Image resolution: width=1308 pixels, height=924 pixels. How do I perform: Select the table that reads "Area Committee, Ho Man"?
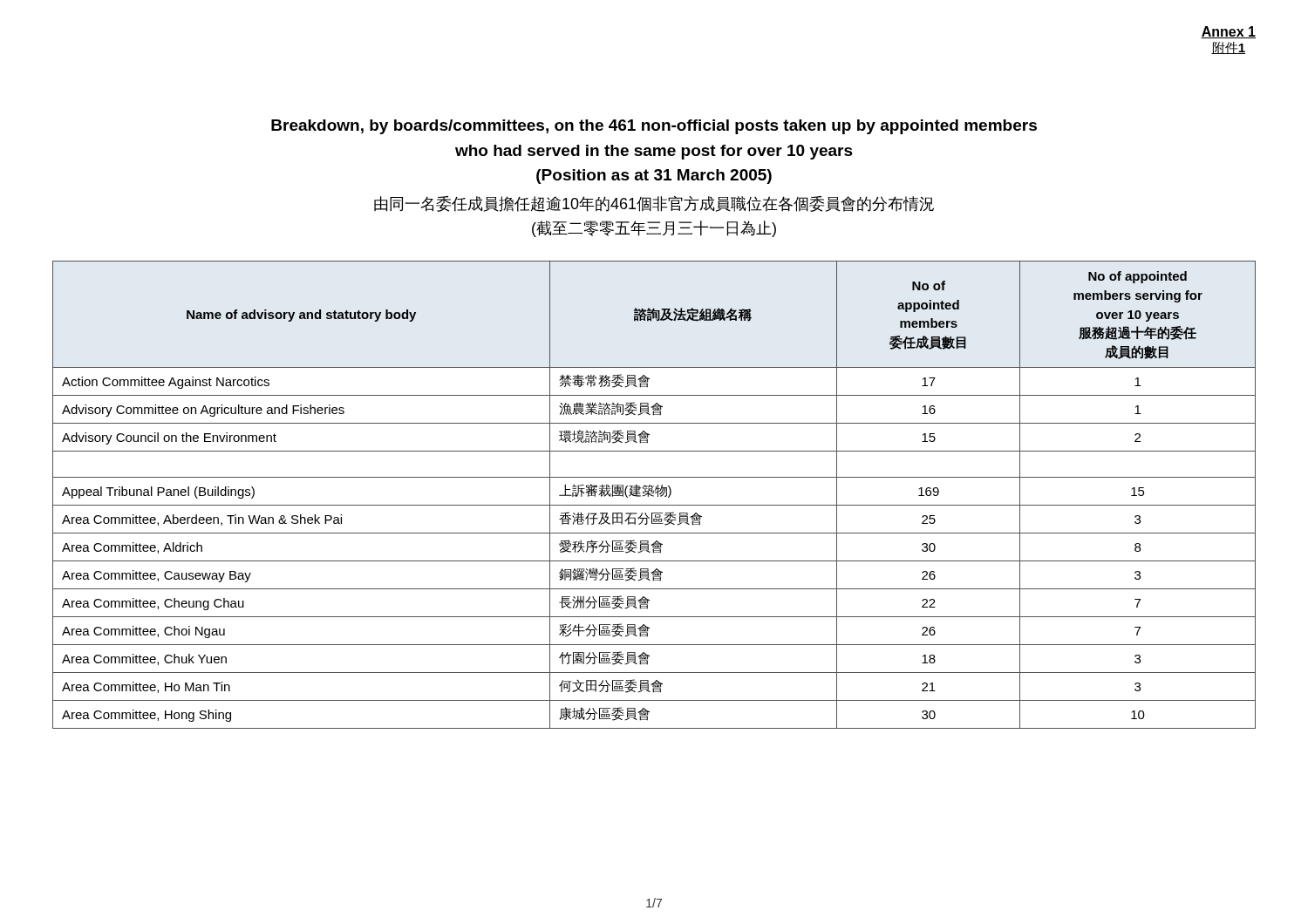coord(654,495)
